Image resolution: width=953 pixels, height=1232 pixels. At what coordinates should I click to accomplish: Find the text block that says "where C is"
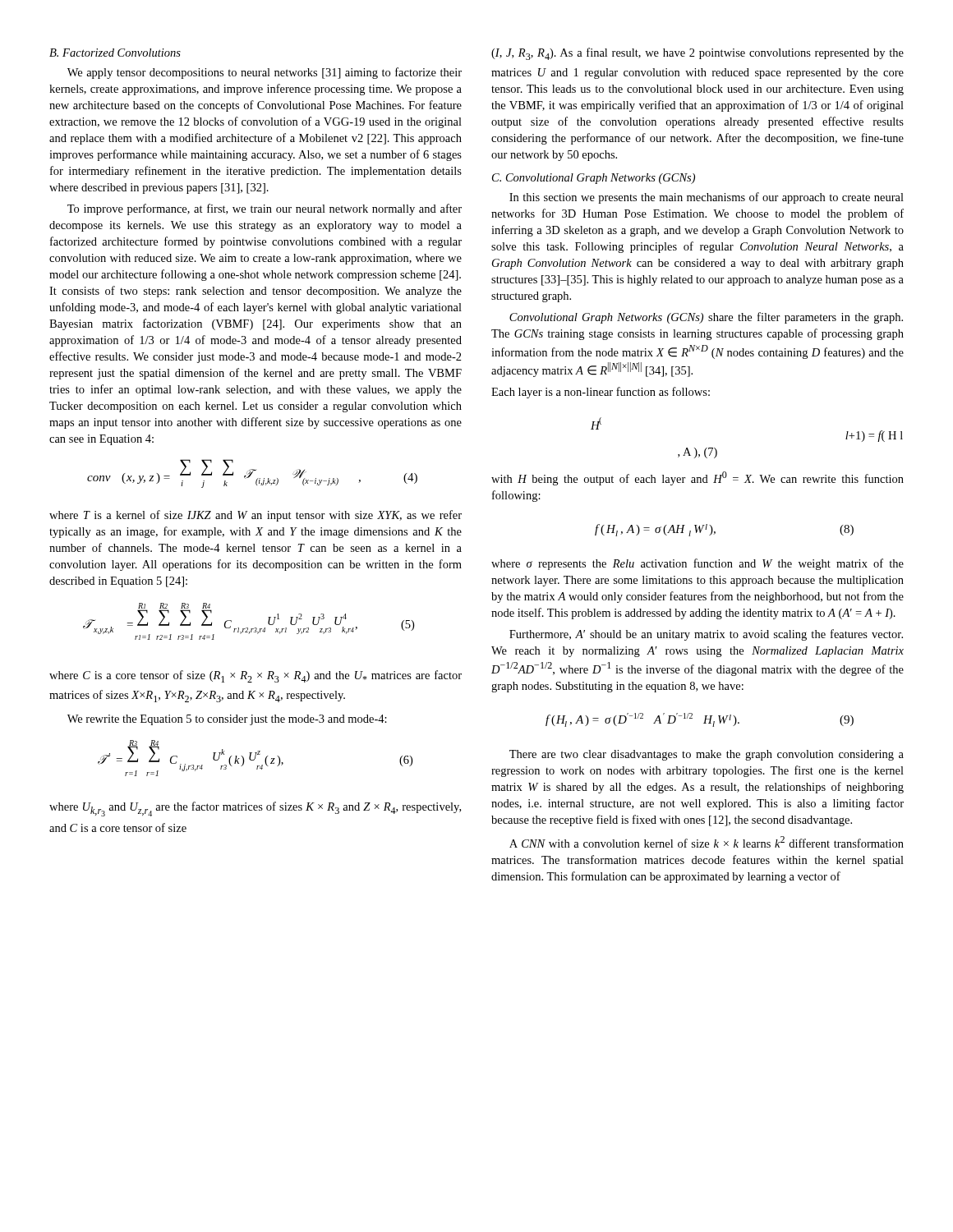[255, 686]
